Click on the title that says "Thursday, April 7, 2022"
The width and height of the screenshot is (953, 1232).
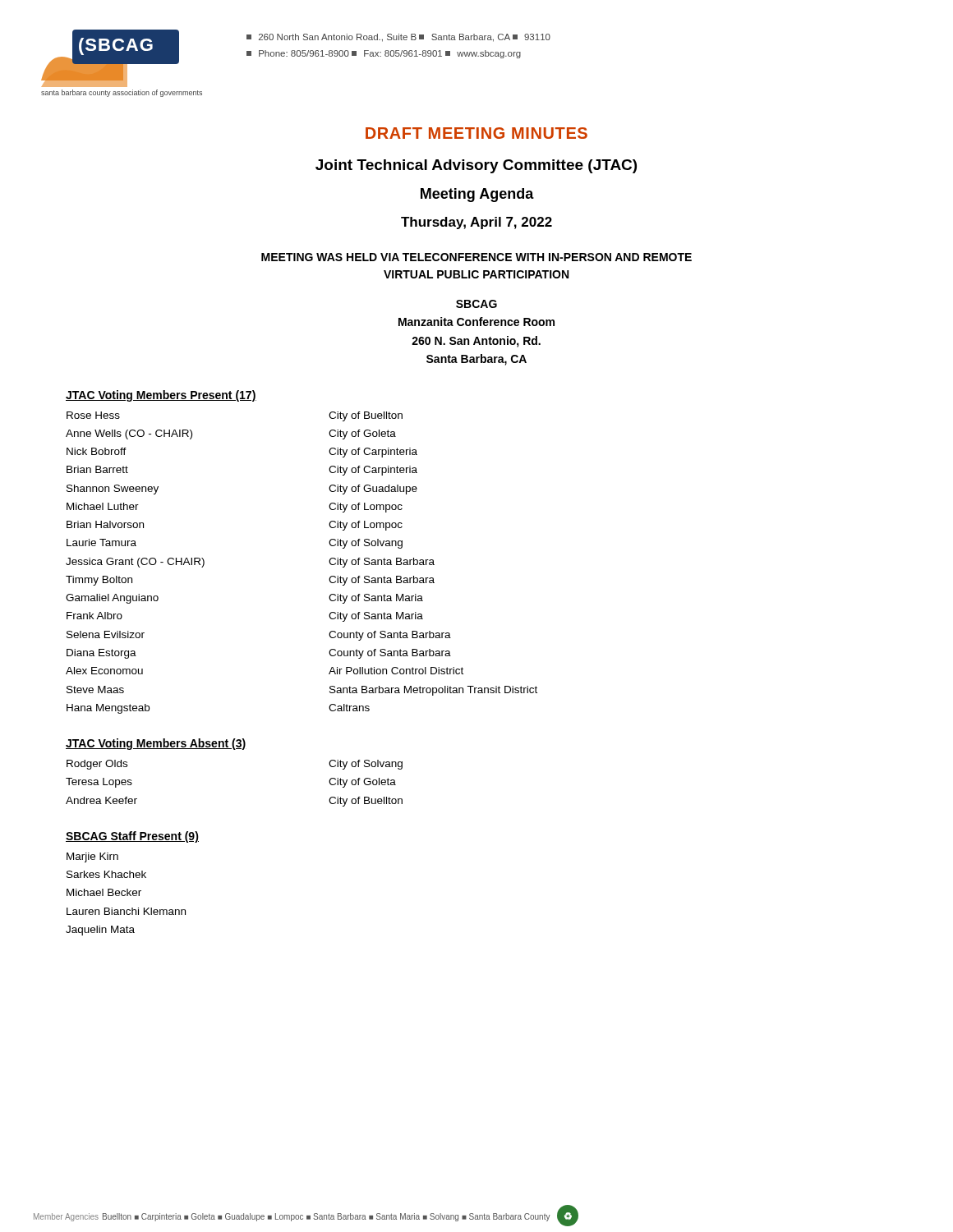point(476,222)
